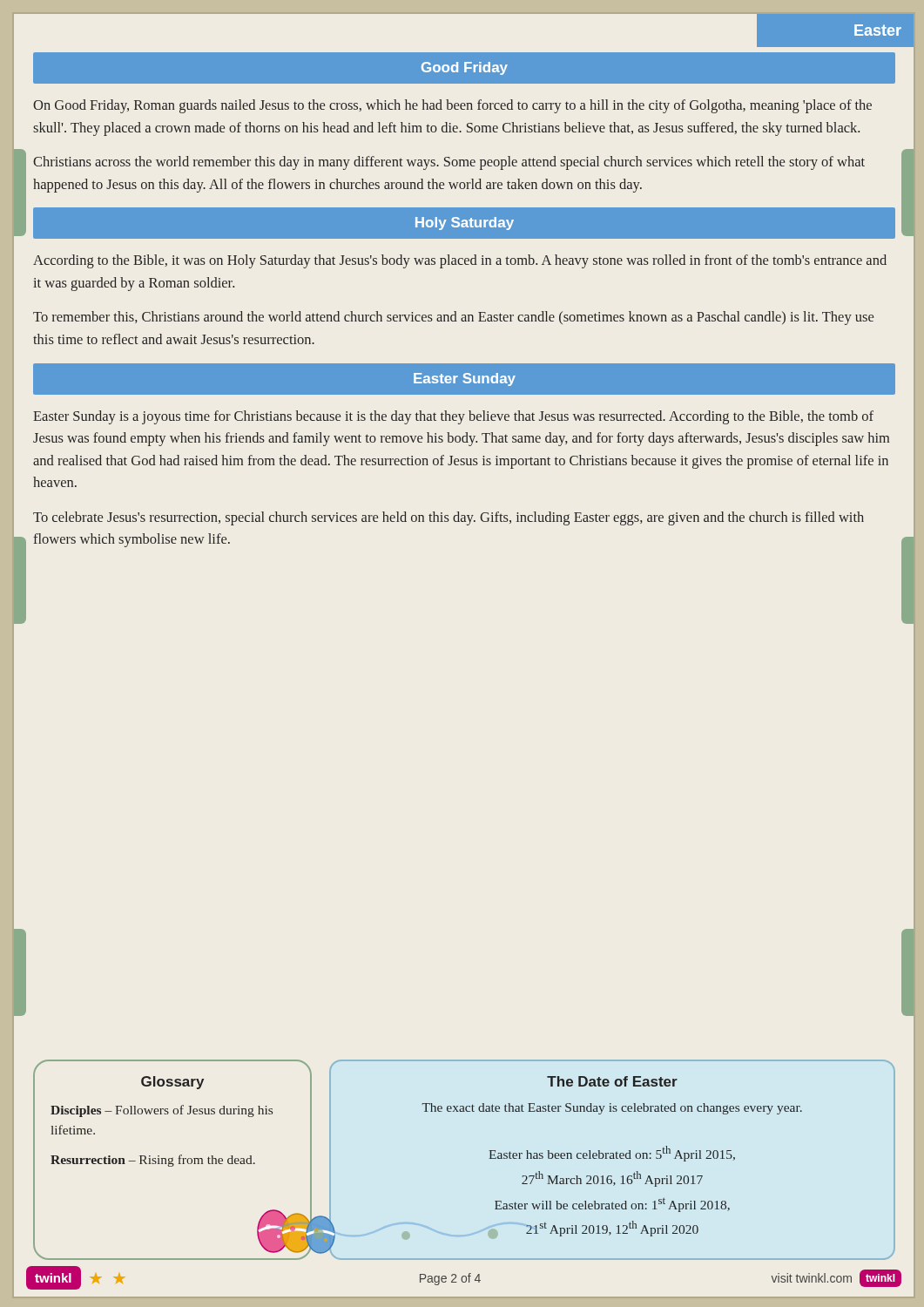This screenshot has width=924, height=1307.
Task: Find the text block that says "Easter Sunday is"
Action: 462,449
